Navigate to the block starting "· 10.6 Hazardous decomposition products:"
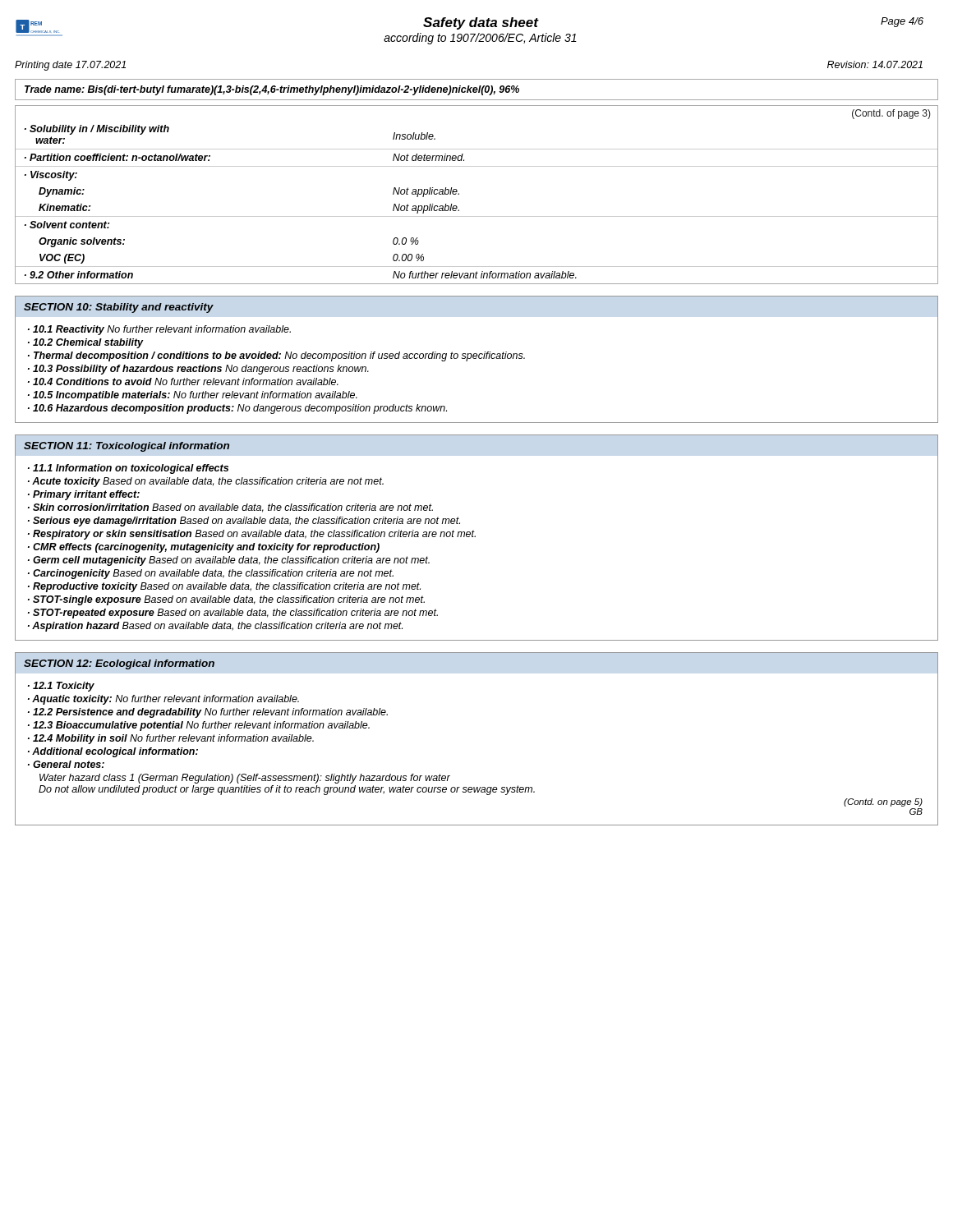The image size is (953, 1232). (238, 408)
